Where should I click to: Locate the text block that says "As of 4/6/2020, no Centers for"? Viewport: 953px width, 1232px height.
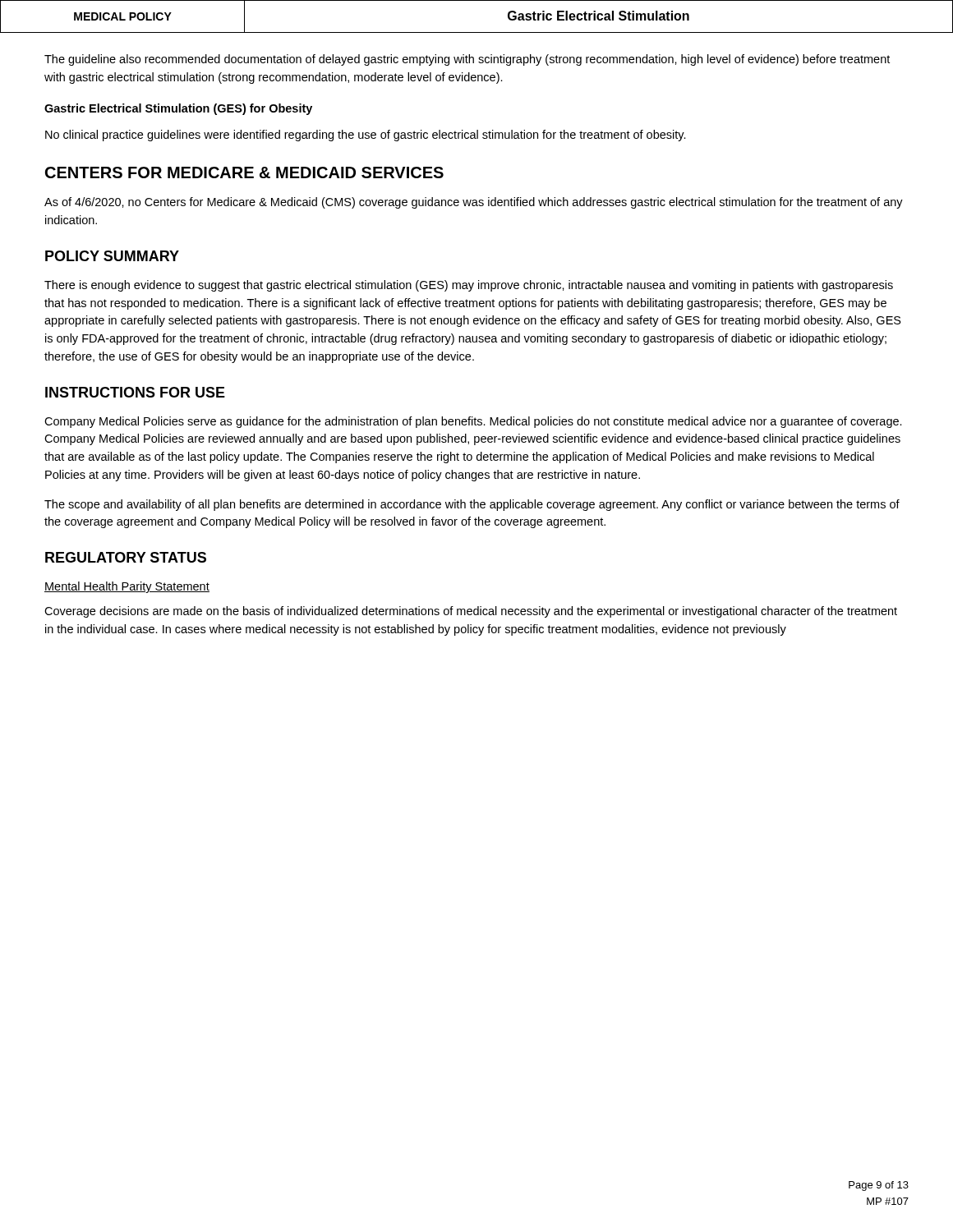point(473,211)
